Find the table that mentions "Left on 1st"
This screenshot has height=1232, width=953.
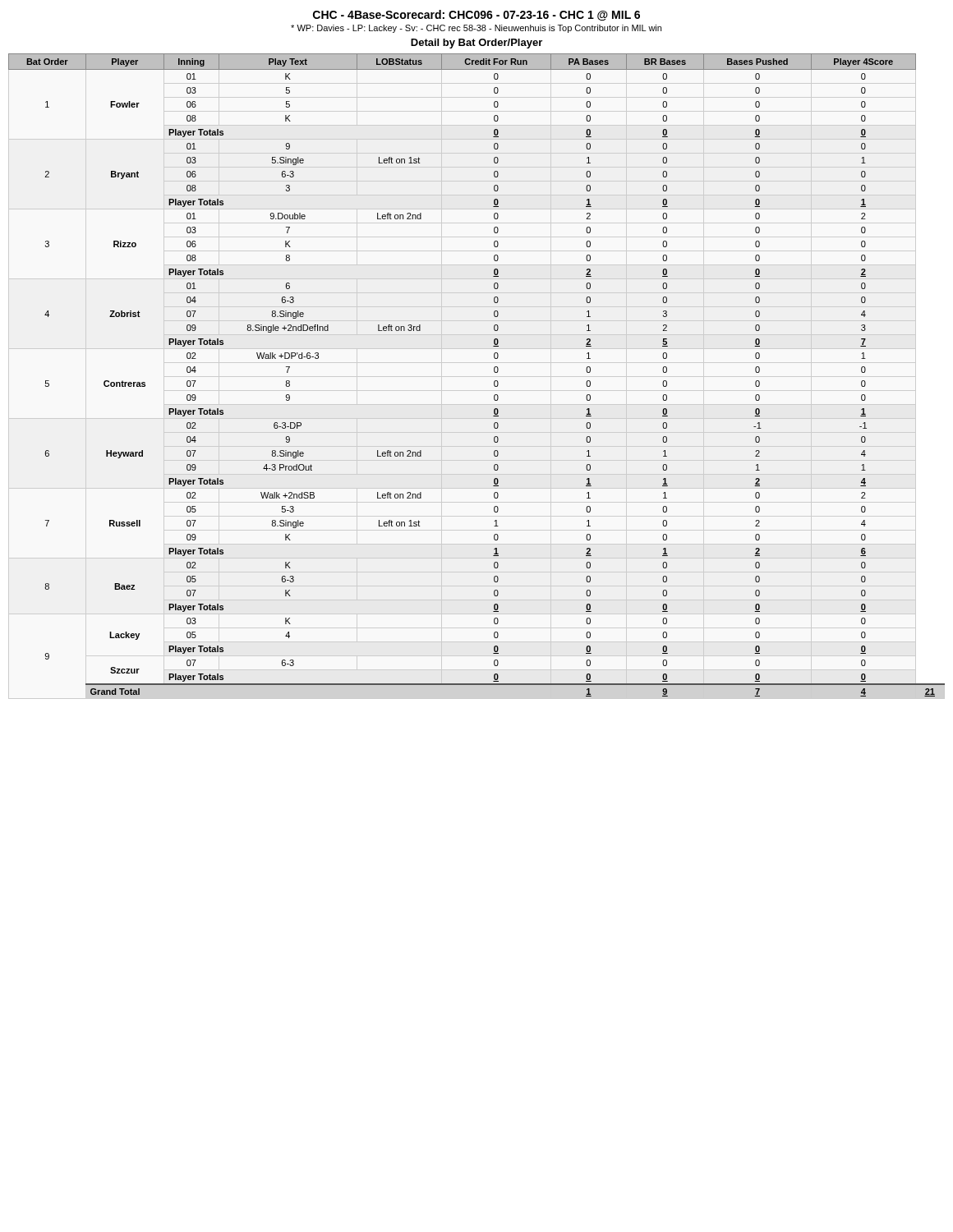coord(476,376)
